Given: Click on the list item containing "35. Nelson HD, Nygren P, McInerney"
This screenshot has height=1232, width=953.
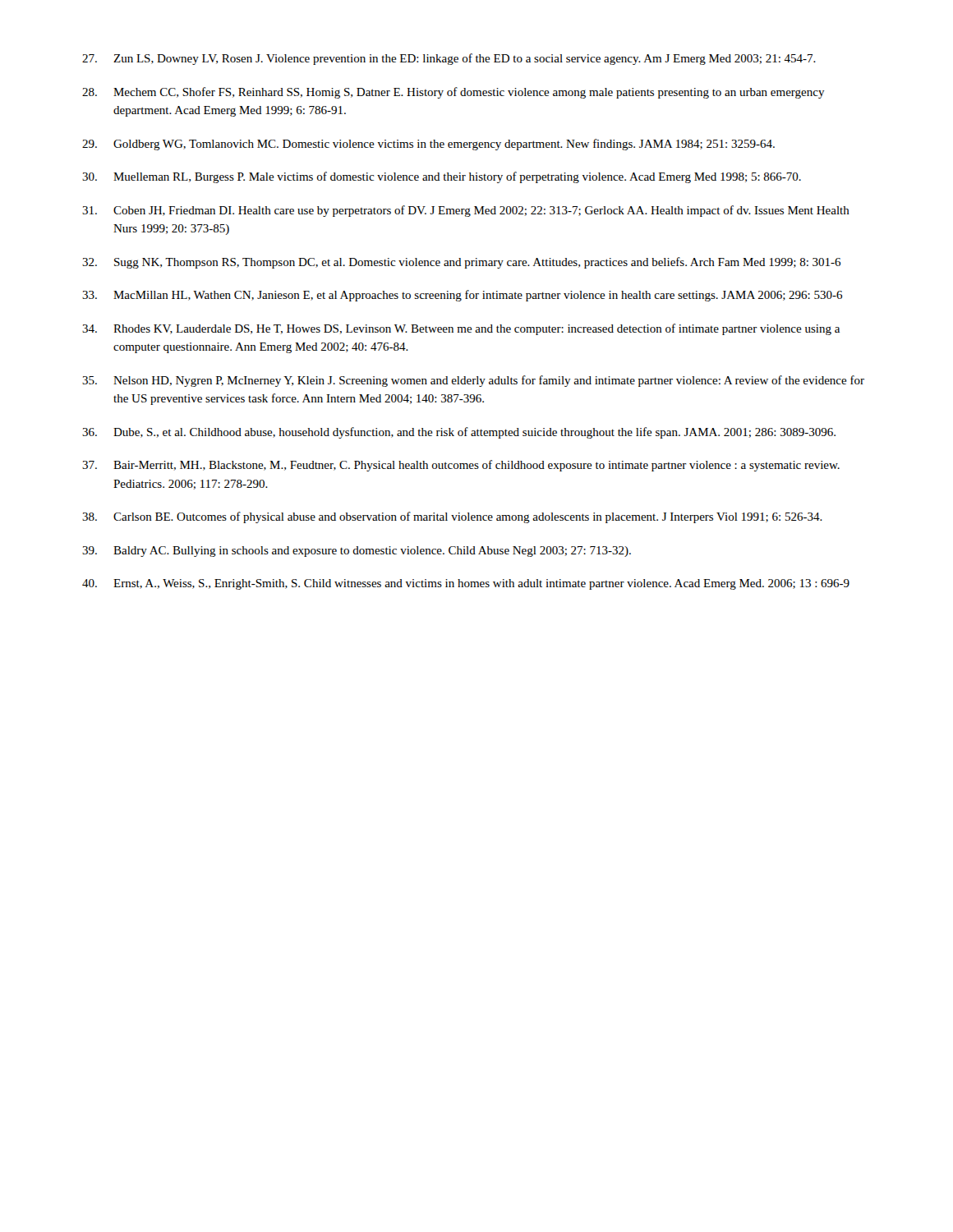Looking at the screenshot, I should click(x=476, y=389).
